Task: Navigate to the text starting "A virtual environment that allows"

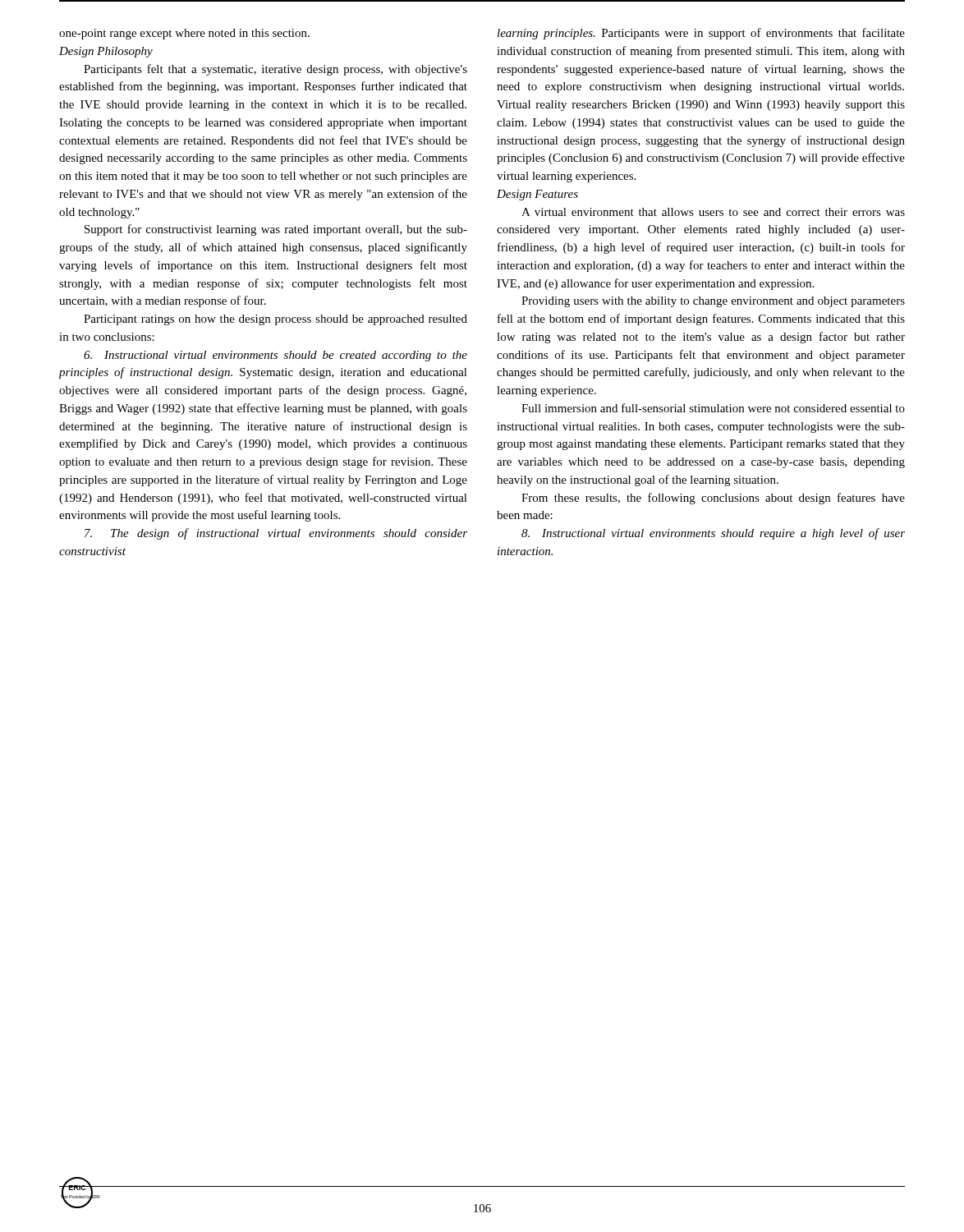Action: 701,248
